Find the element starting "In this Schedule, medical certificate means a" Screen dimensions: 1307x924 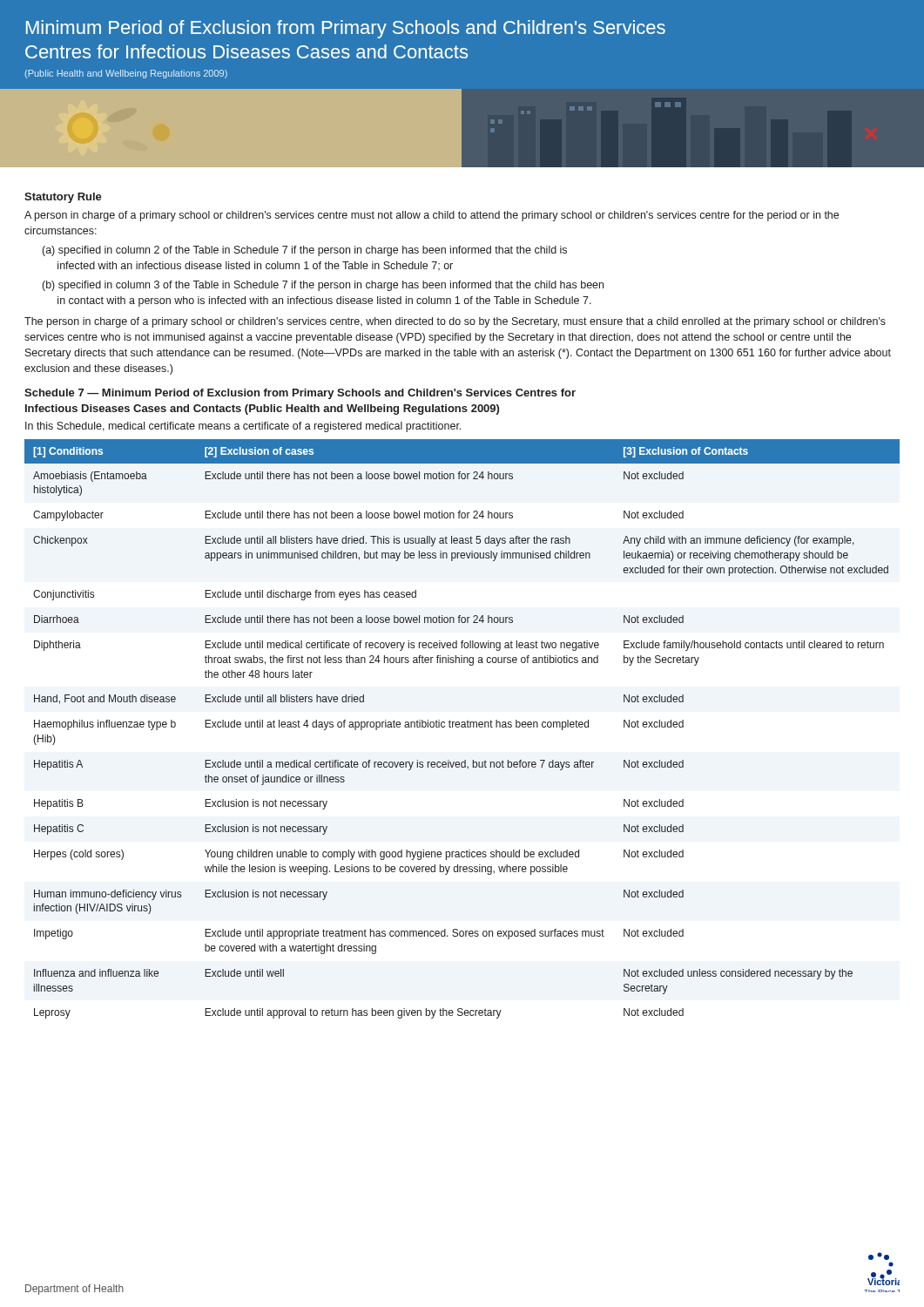pos(243,426)
